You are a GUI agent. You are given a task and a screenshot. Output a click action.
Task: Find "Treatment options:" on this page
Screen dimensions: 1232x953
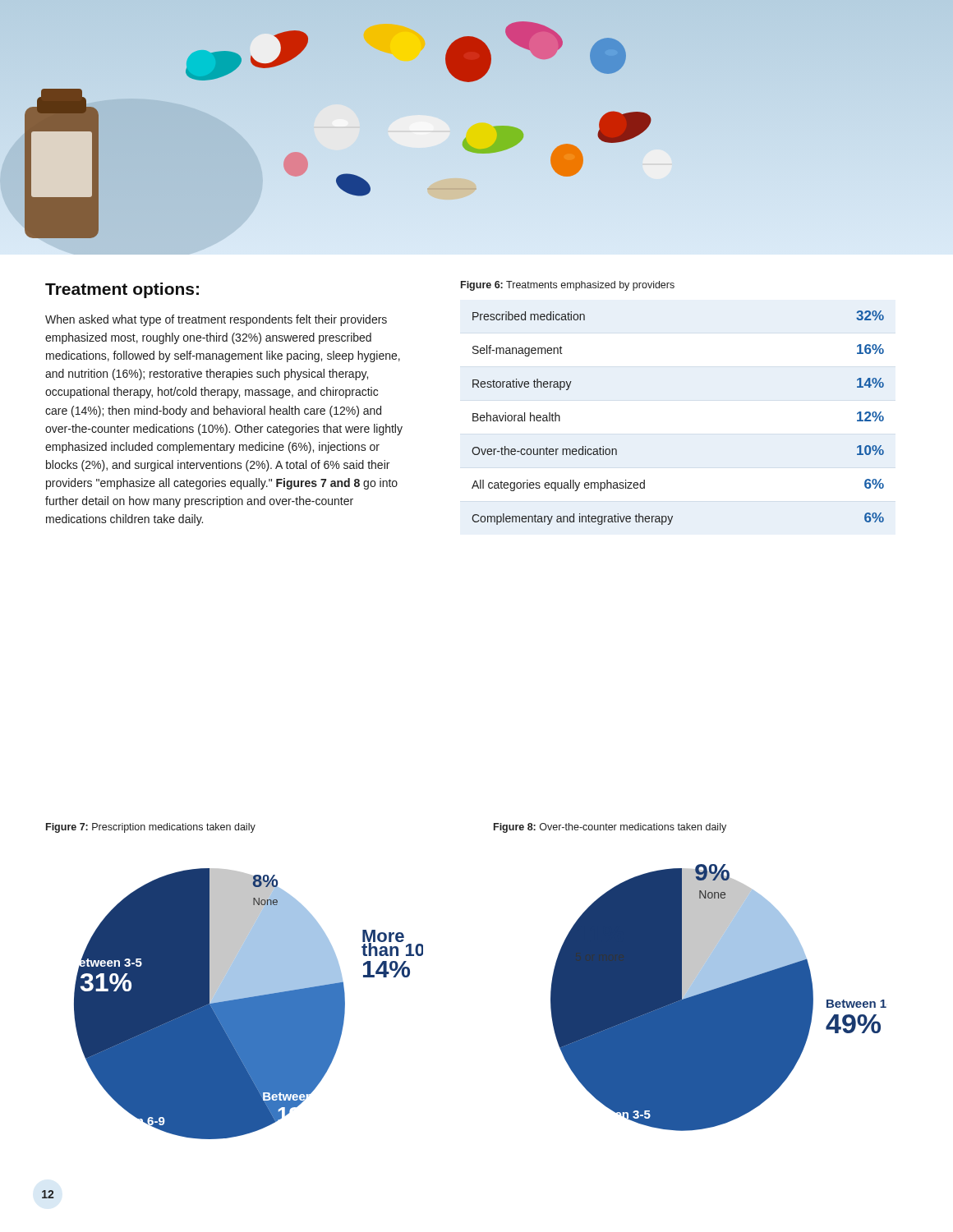click(x=123, y=289)
